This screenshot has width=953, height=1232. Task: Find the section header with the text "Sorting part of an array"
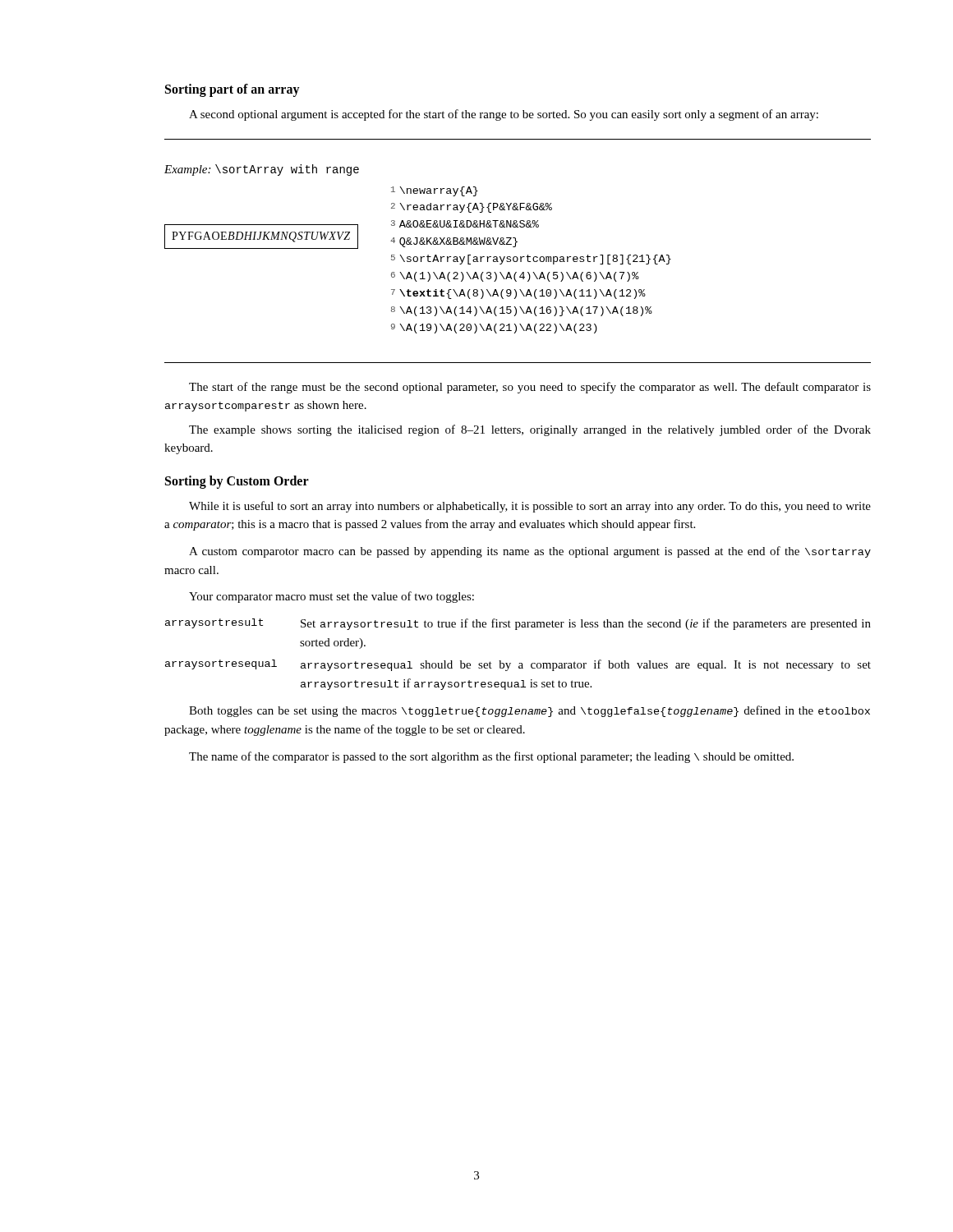click(232, 89)
